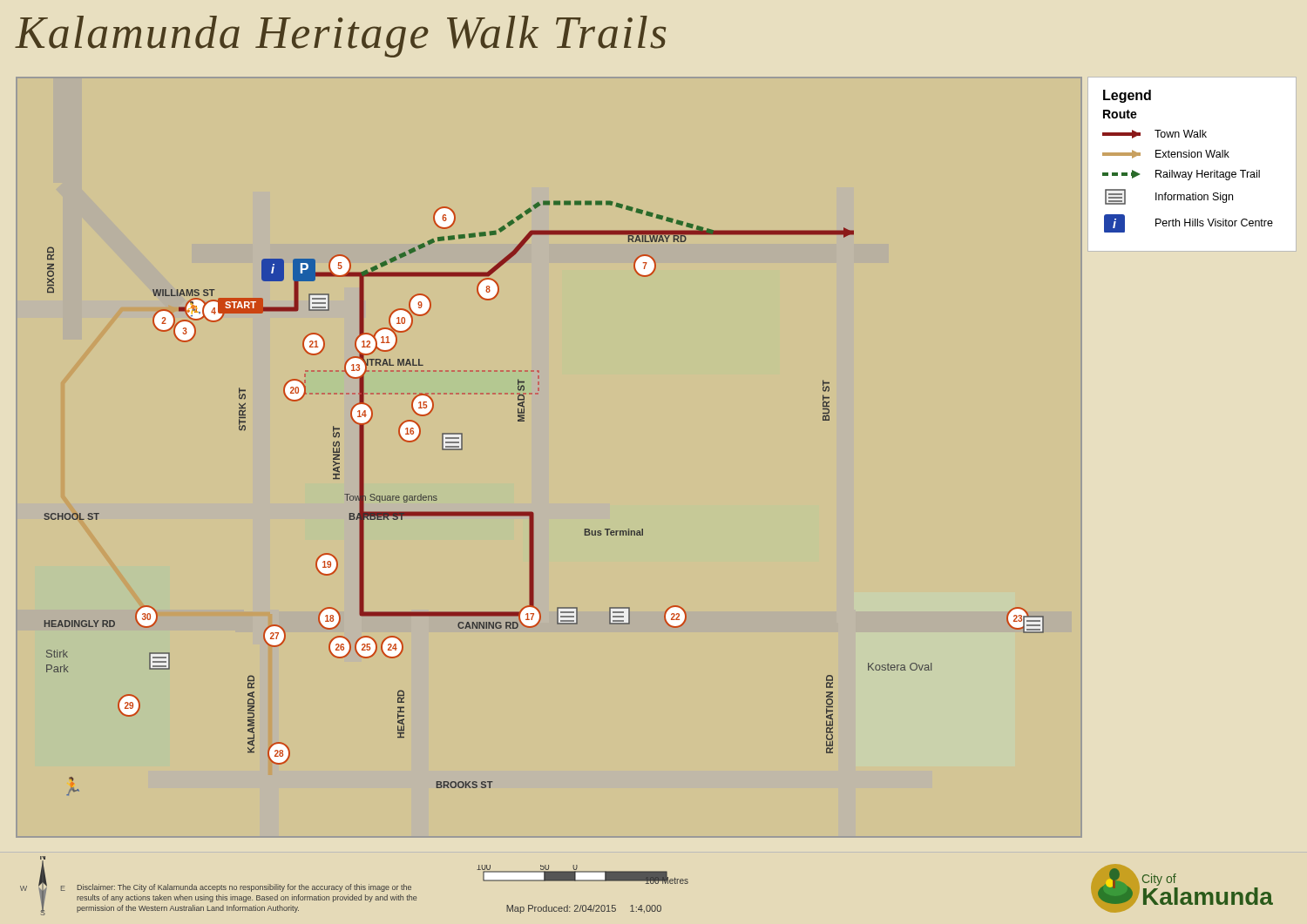Select the footnote that says "Disclaimer: The City of Kalamunda accepts no"
Image resolution: width=1307 pixels, height=924 pixels.
pos(247,898)
